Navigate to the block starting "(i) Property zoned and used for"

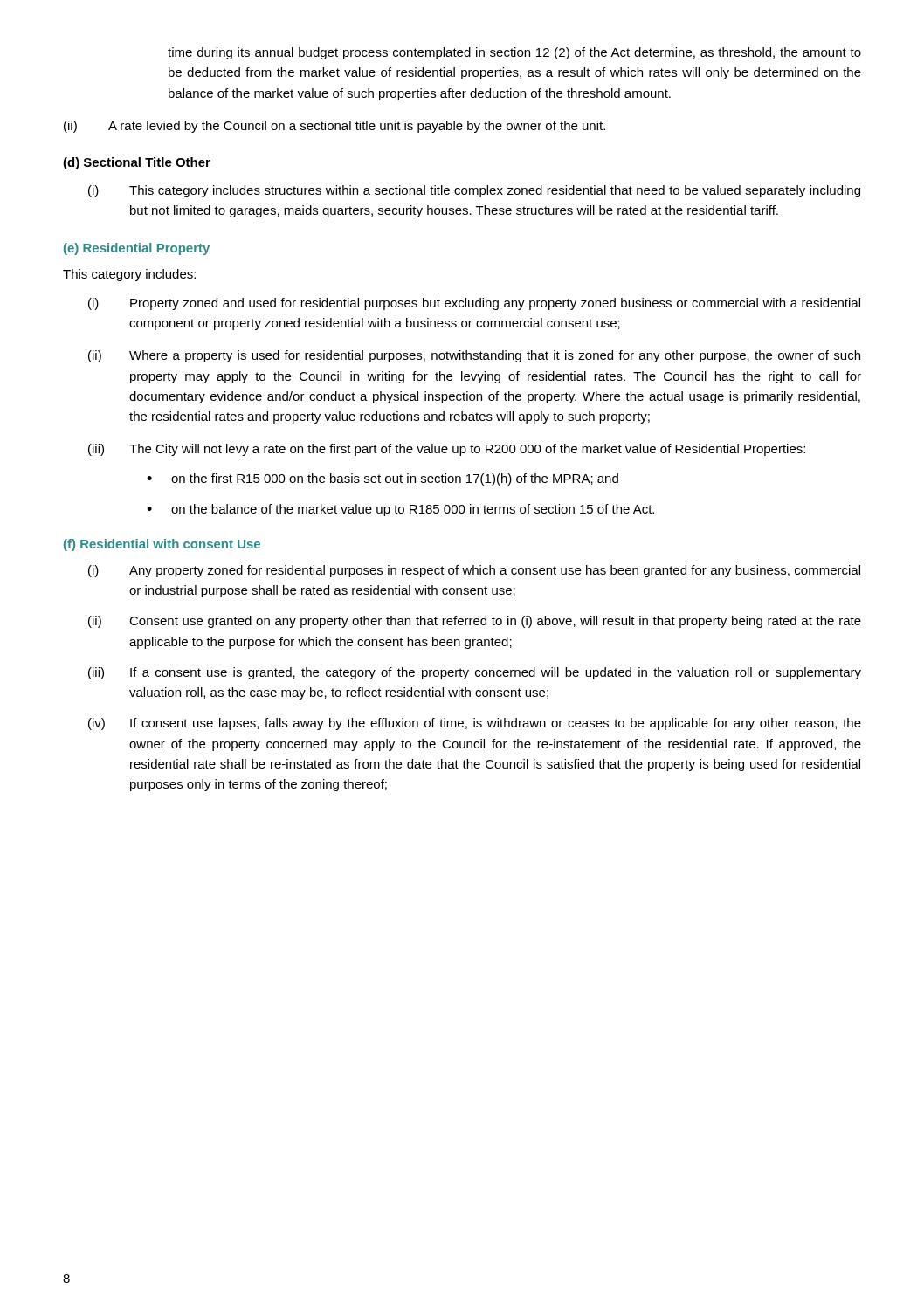tap(474, 313)
